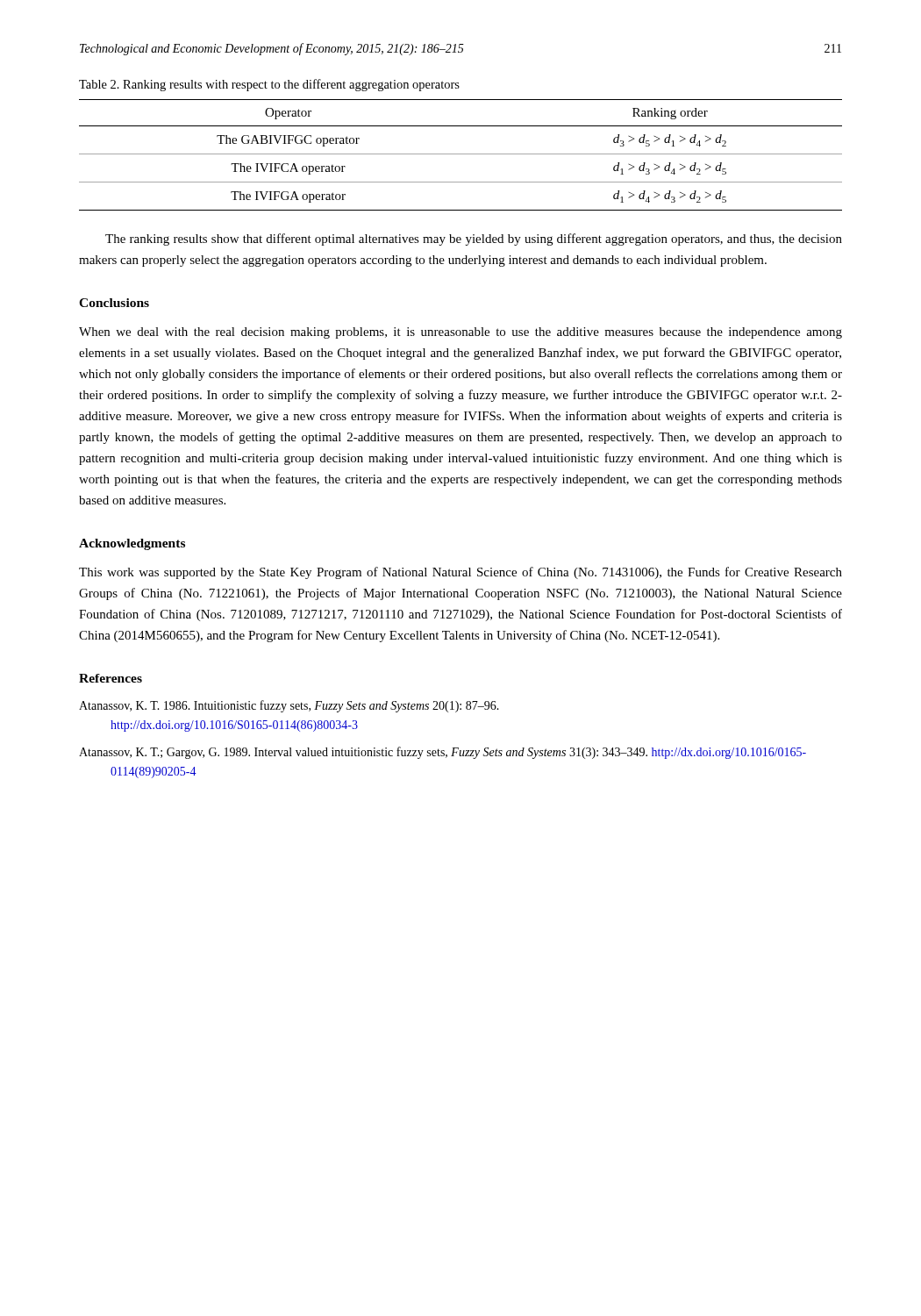Click the passage that begins "The ranking results show that different optimal alternatives"
The image size is (921, 1316).
point(460,249)
